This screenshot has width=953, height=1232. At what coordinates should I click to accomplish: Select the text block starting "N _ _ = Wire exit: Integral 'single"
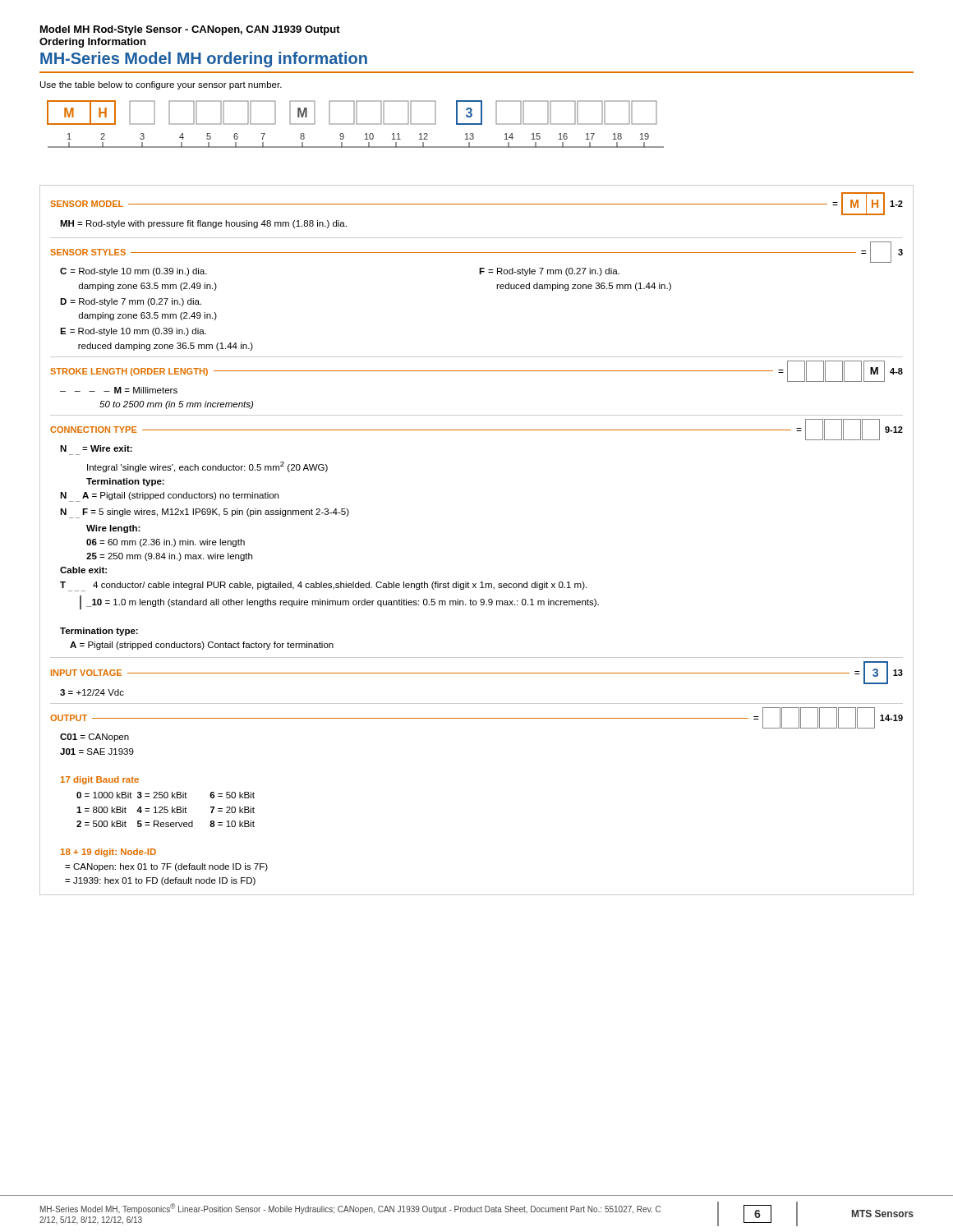(x=96, y=448)
